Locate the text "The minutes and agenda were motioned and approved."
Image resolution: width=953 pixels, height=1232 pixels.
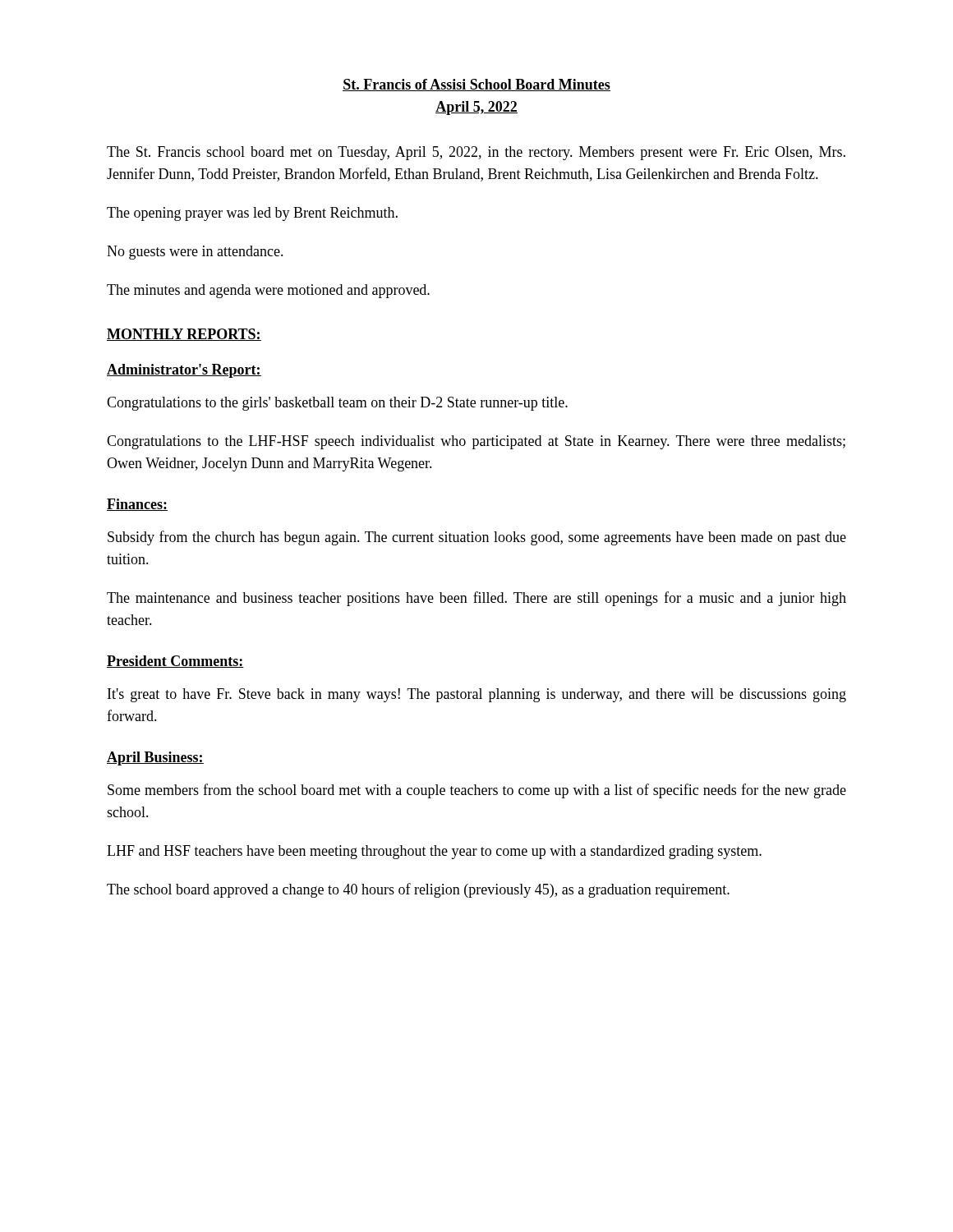pos(269,290)
